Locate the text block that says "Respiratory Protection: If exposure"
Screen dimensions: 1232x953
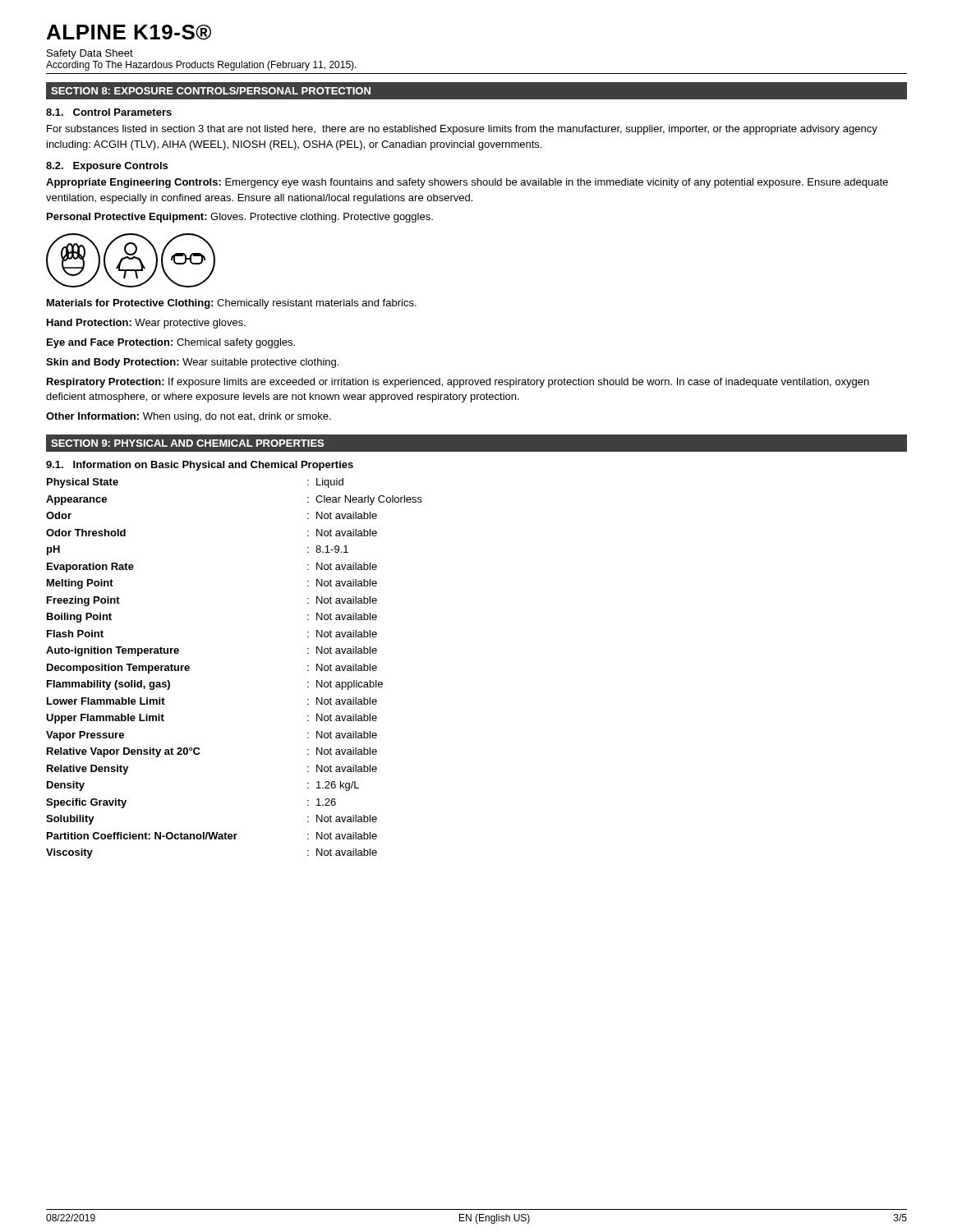tap(458, 389)
